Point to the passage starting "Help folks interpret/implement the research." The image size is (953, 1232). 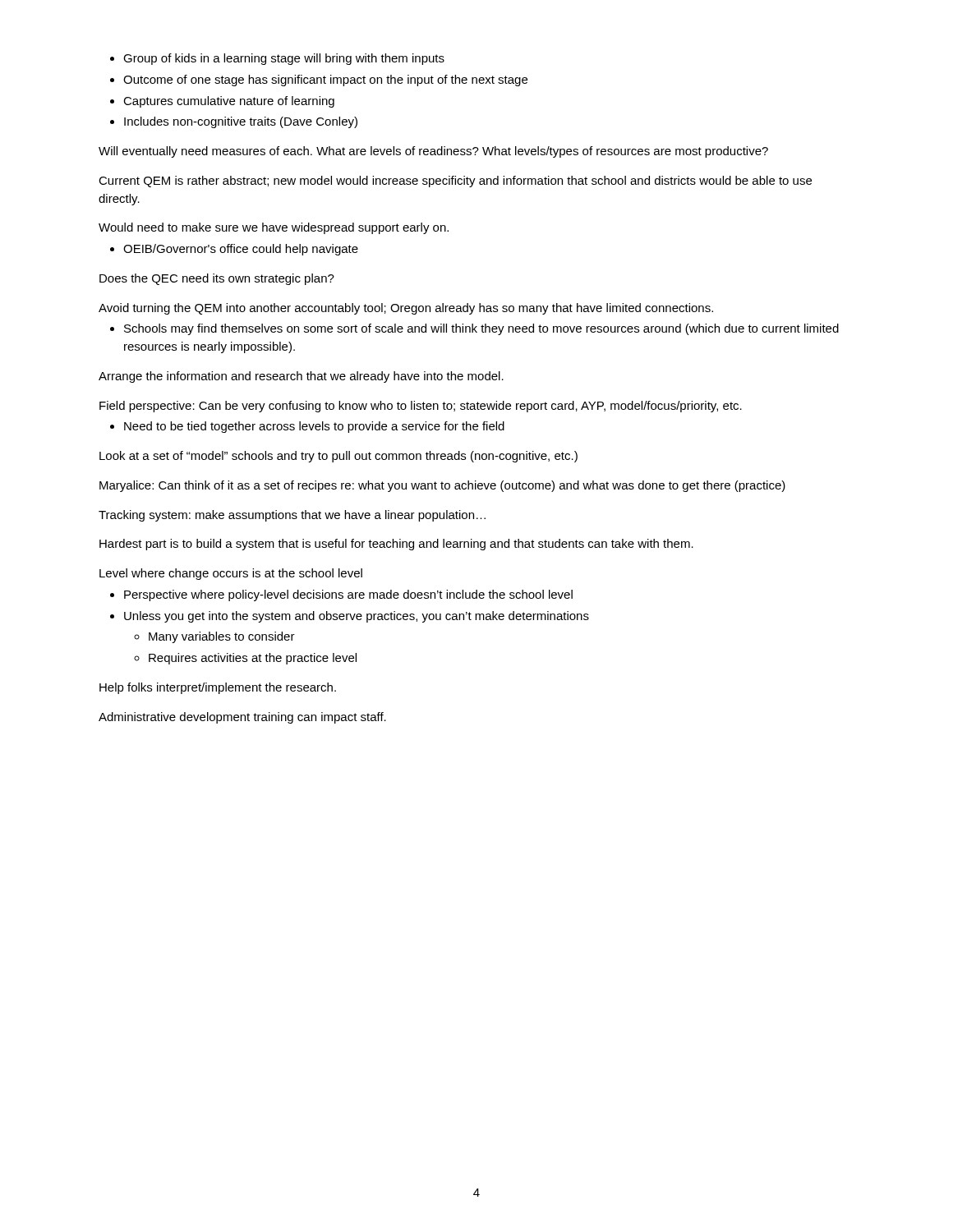[218, 688]
